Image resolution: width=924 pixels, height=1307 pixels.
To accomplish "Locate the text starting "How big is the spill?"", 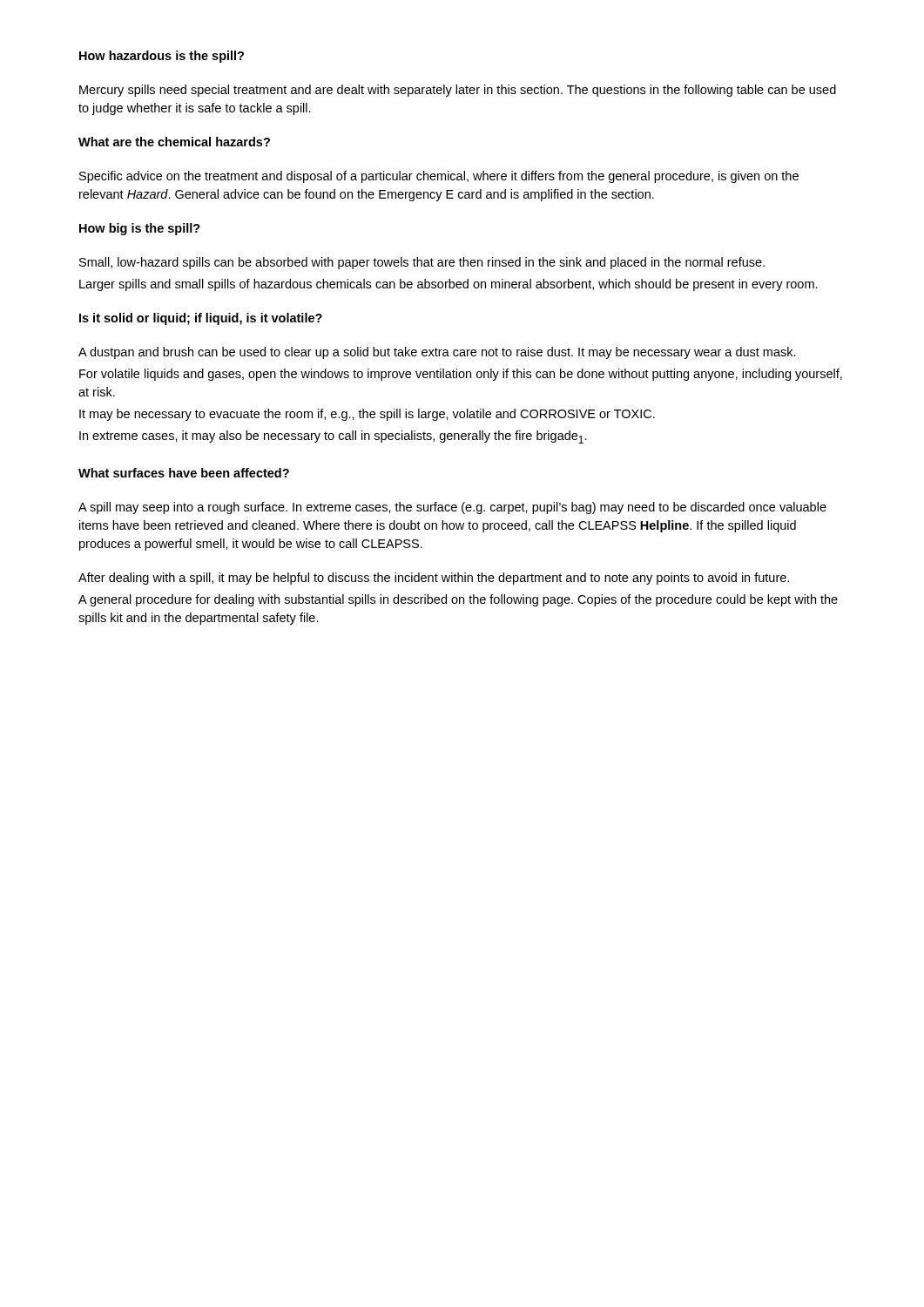I will [x=140, y=229].
